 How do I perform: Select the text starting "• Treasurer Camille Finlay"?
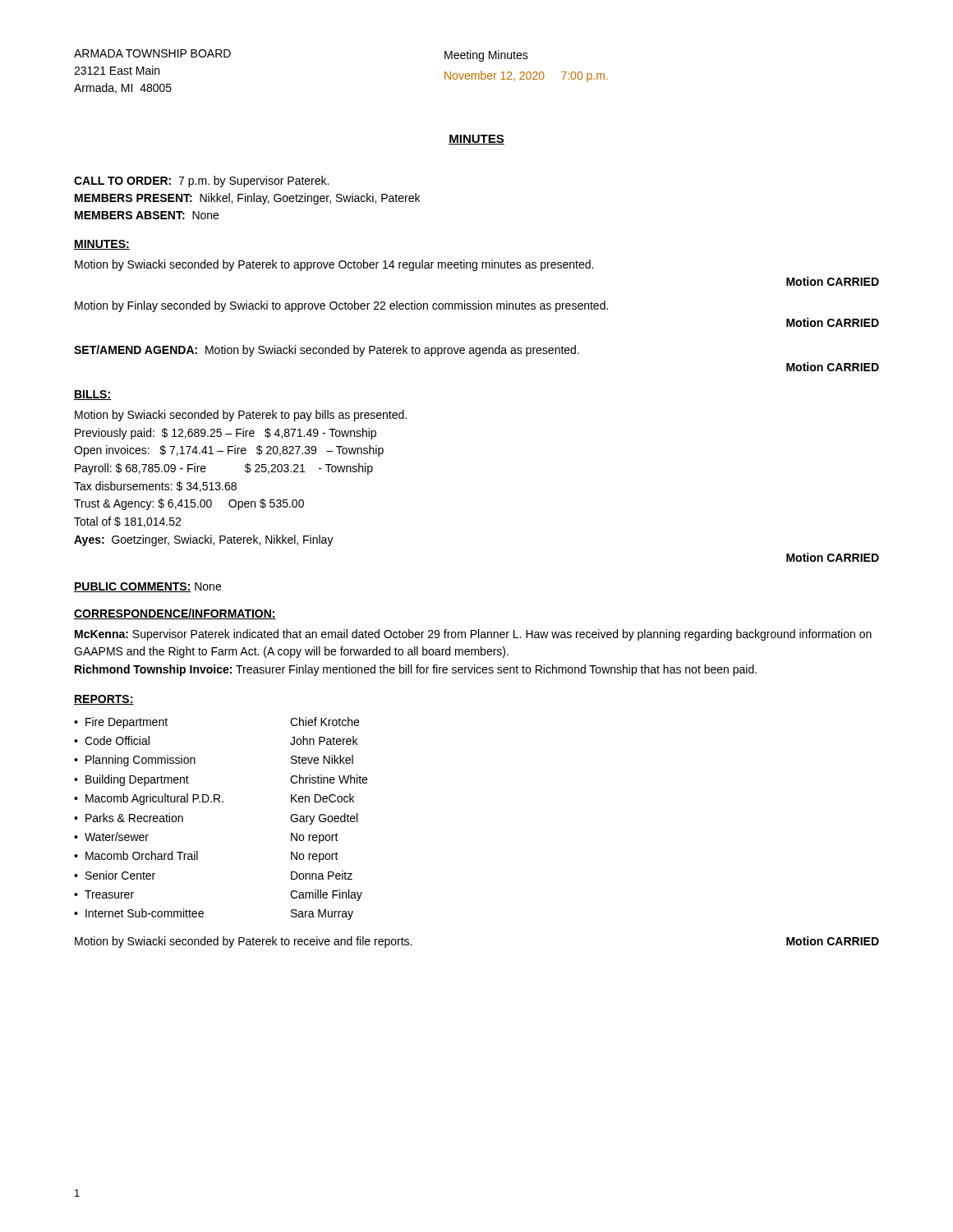click(106, 895)
